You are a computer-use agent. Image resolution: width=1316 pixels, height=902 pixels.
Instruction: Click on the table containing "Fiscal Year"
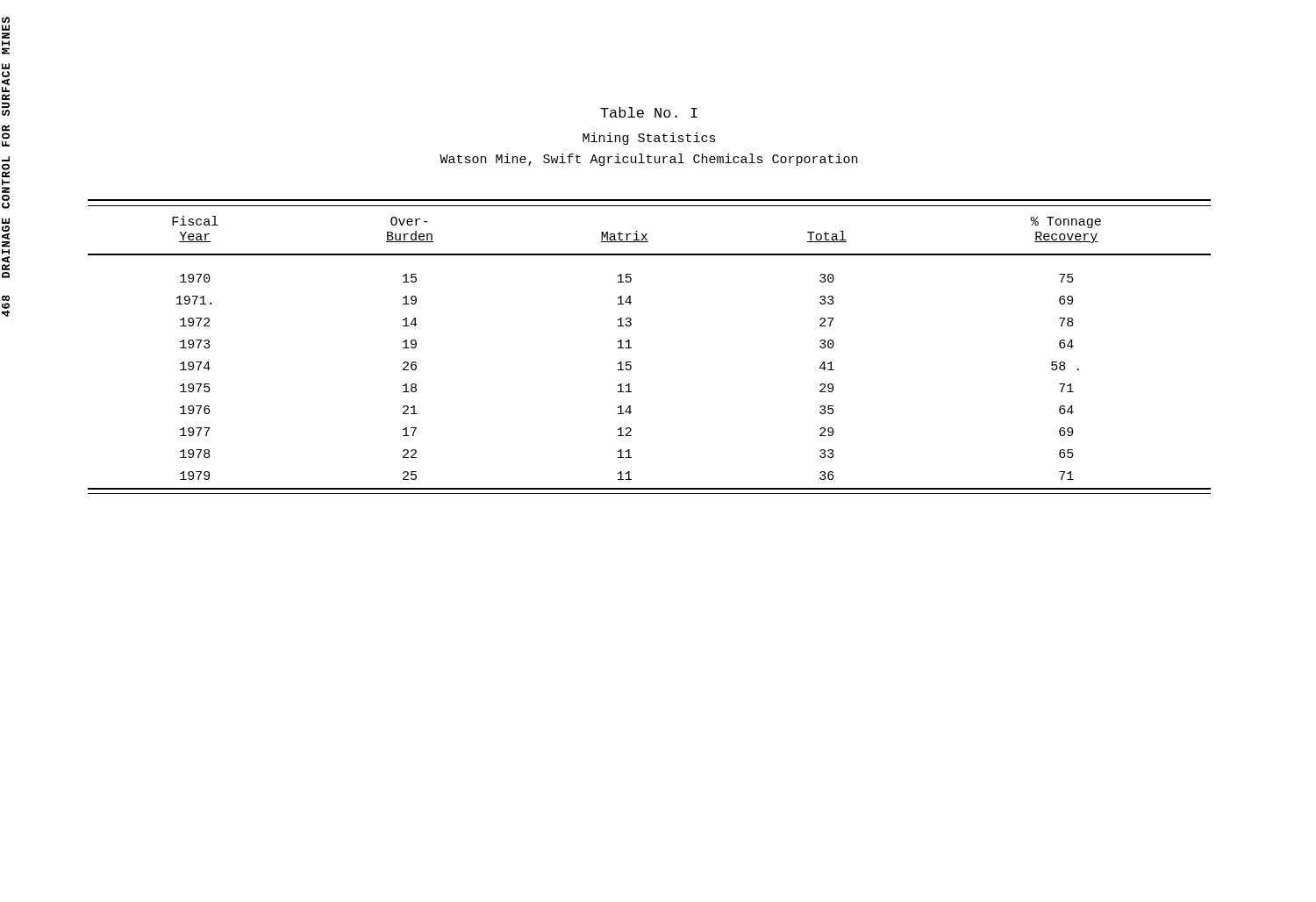click(649, 348)
